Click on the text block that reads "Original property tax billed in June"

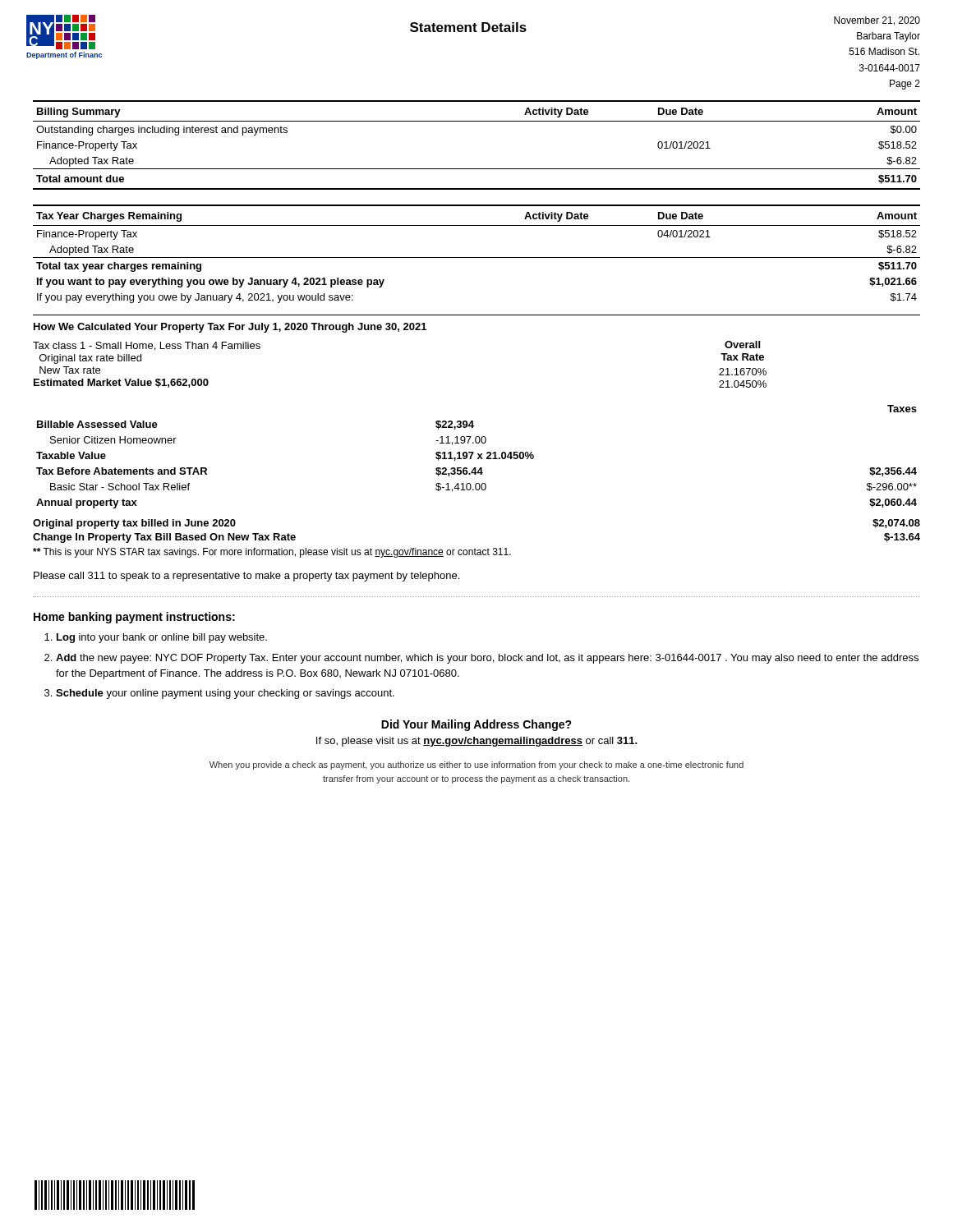point(476,537)
